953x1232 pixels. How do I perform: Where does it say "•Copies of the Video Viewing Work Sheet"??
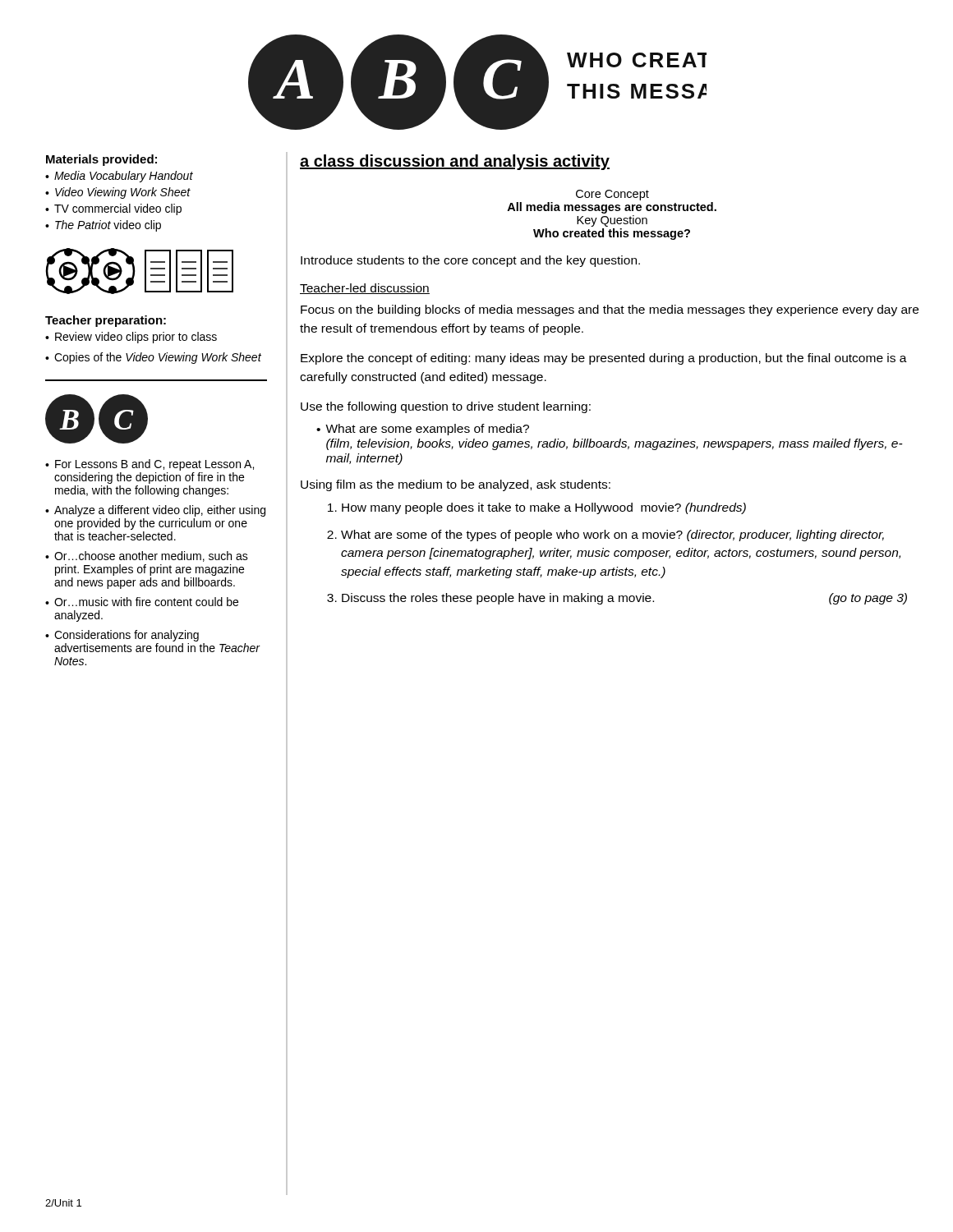tap(153, 358)
